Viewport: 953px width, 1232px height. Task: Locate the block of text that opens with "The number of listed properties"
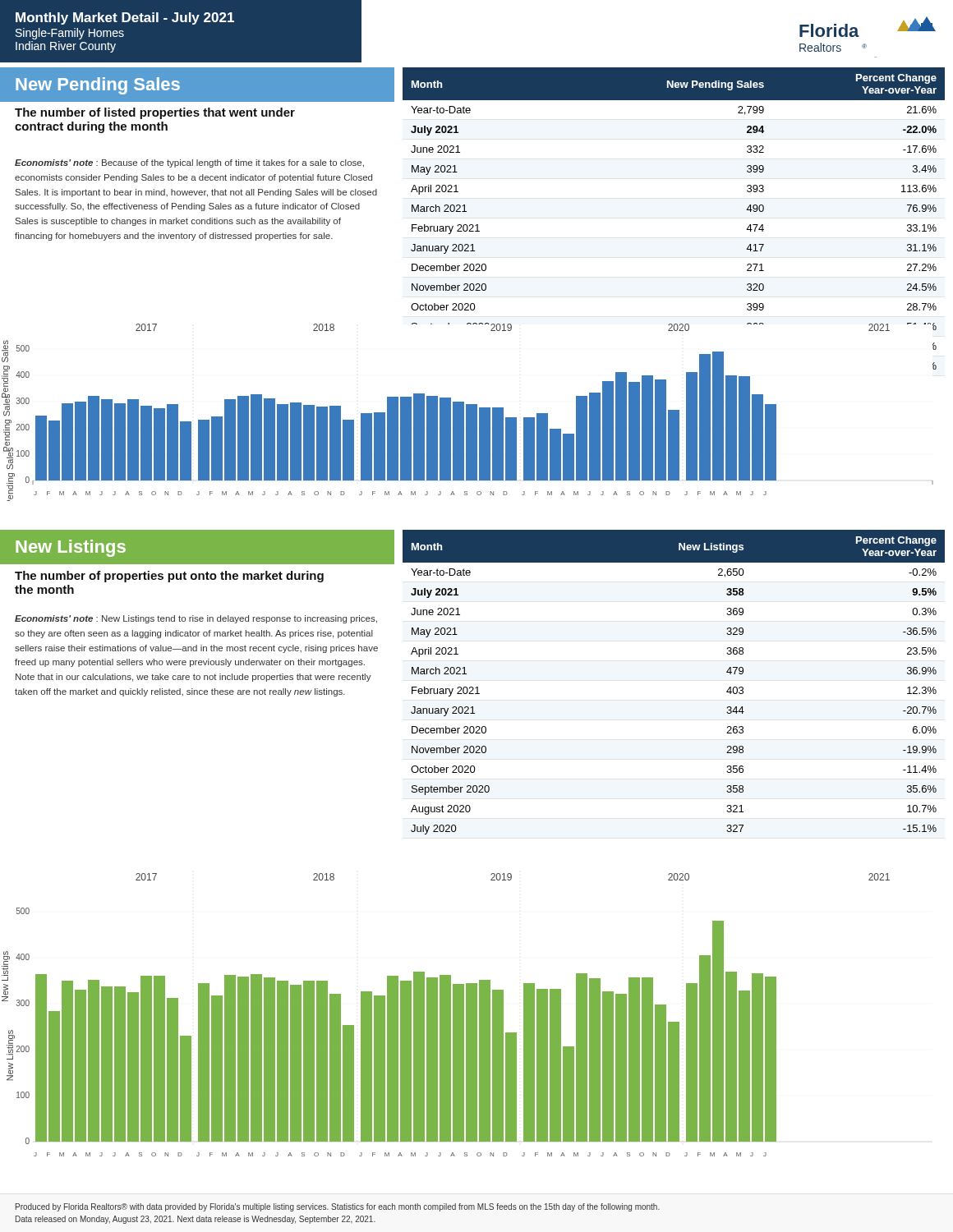click(155, 119)
